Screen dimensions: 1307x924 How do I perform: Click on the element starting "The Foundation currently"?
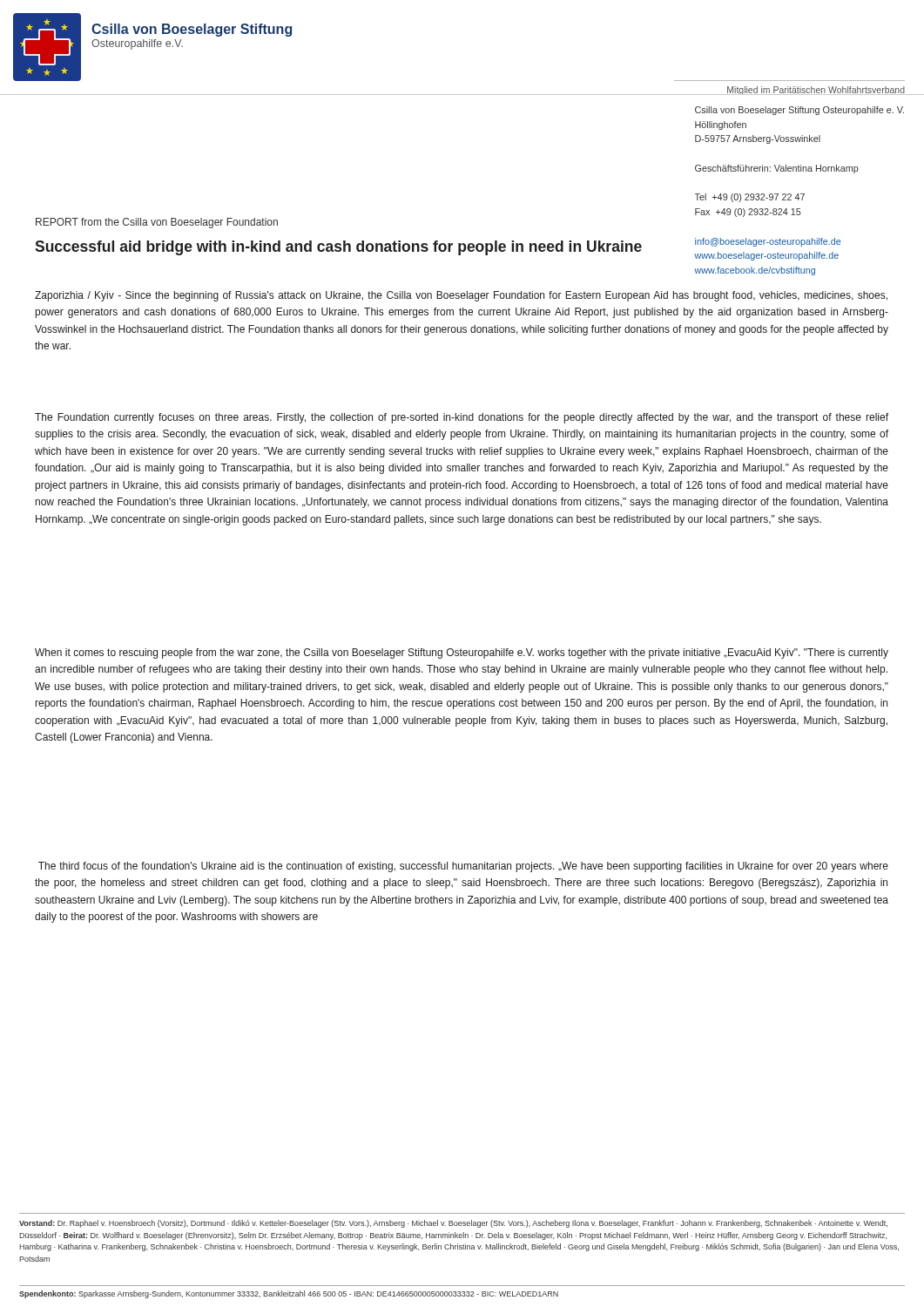click(x=462, y=468)
